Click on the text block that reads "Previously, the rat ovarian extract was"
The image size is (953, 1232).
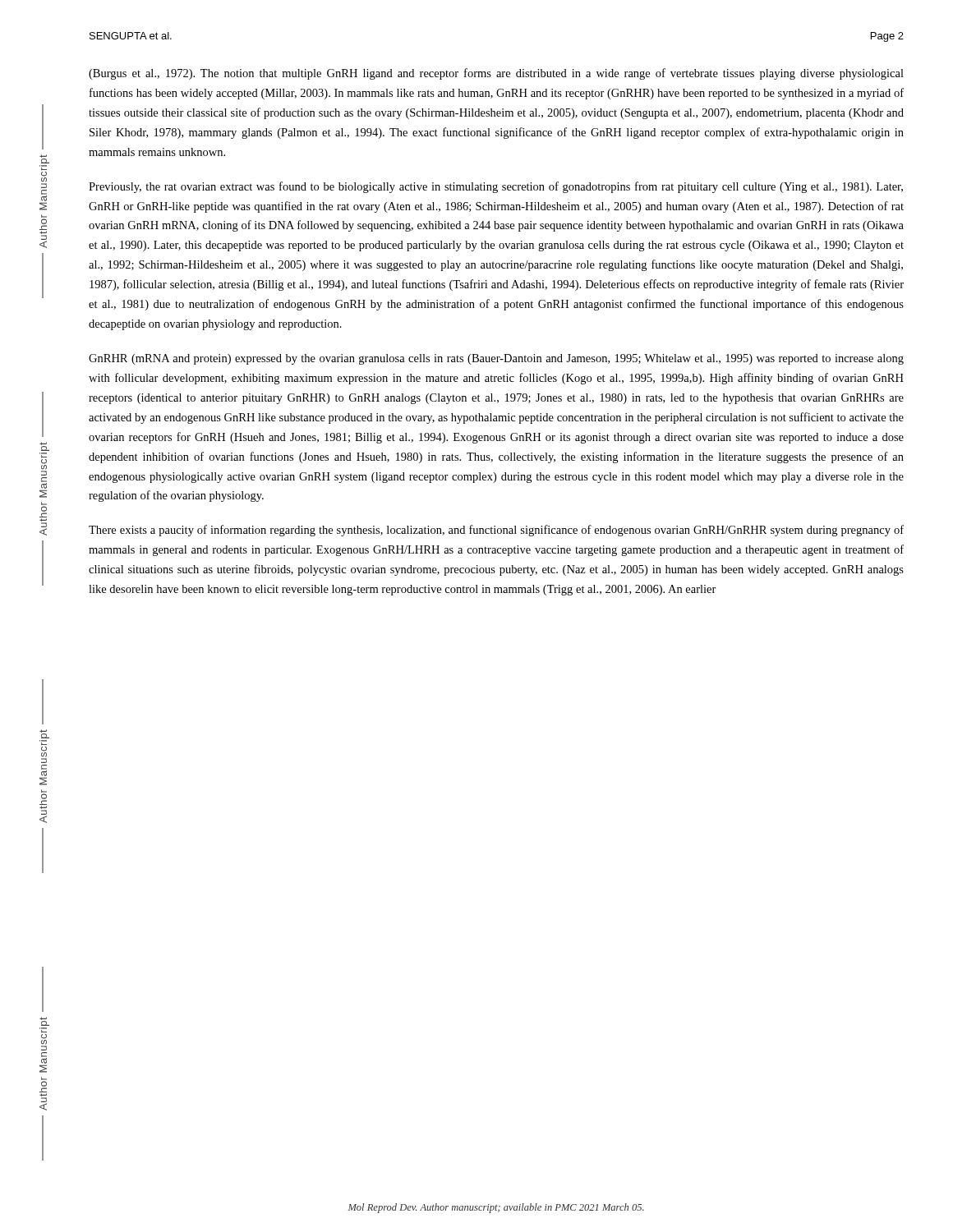pyautogui.click(x=496, y=255)
